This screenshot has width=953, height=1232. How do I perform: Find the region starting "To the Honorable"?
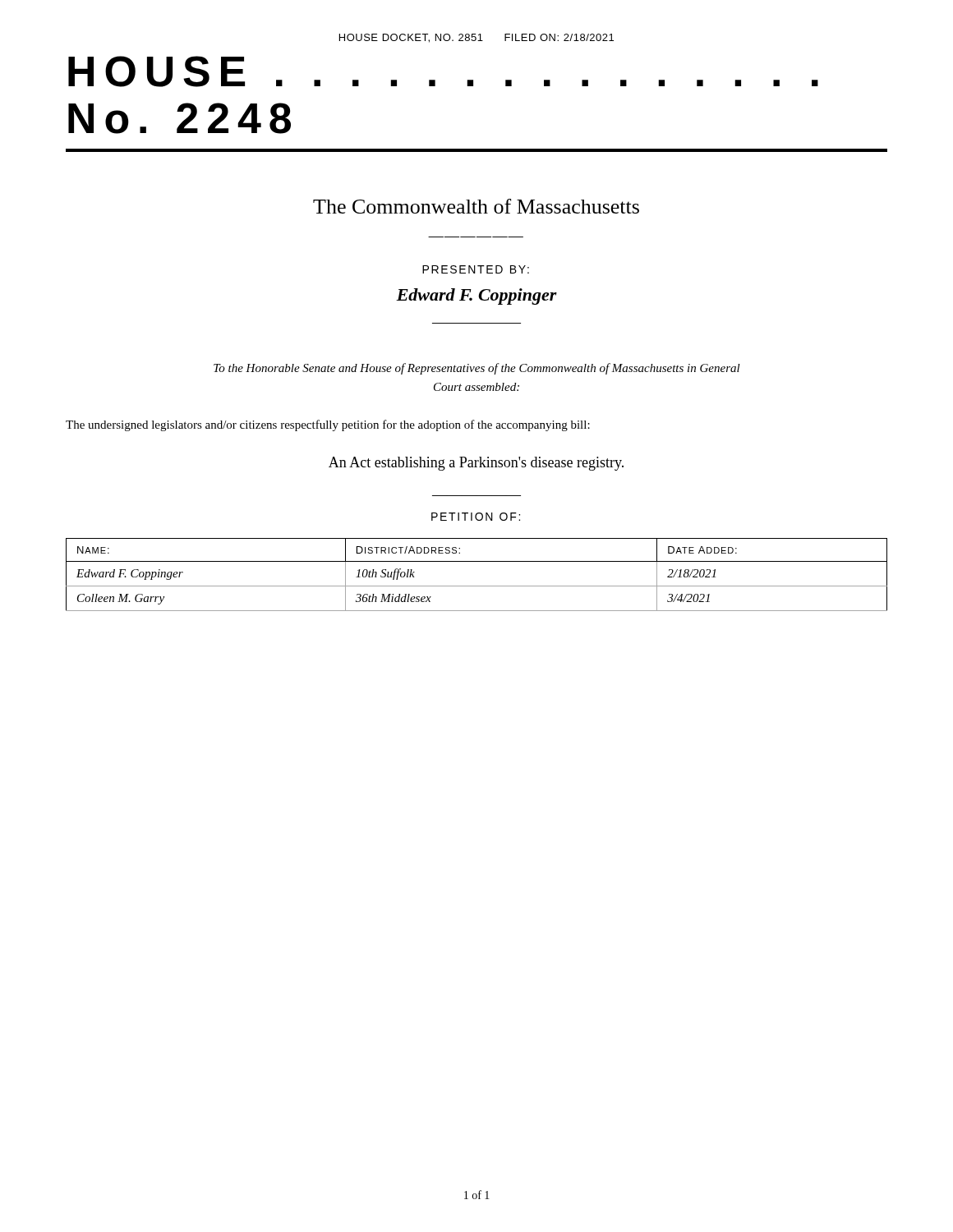[476, 377]
